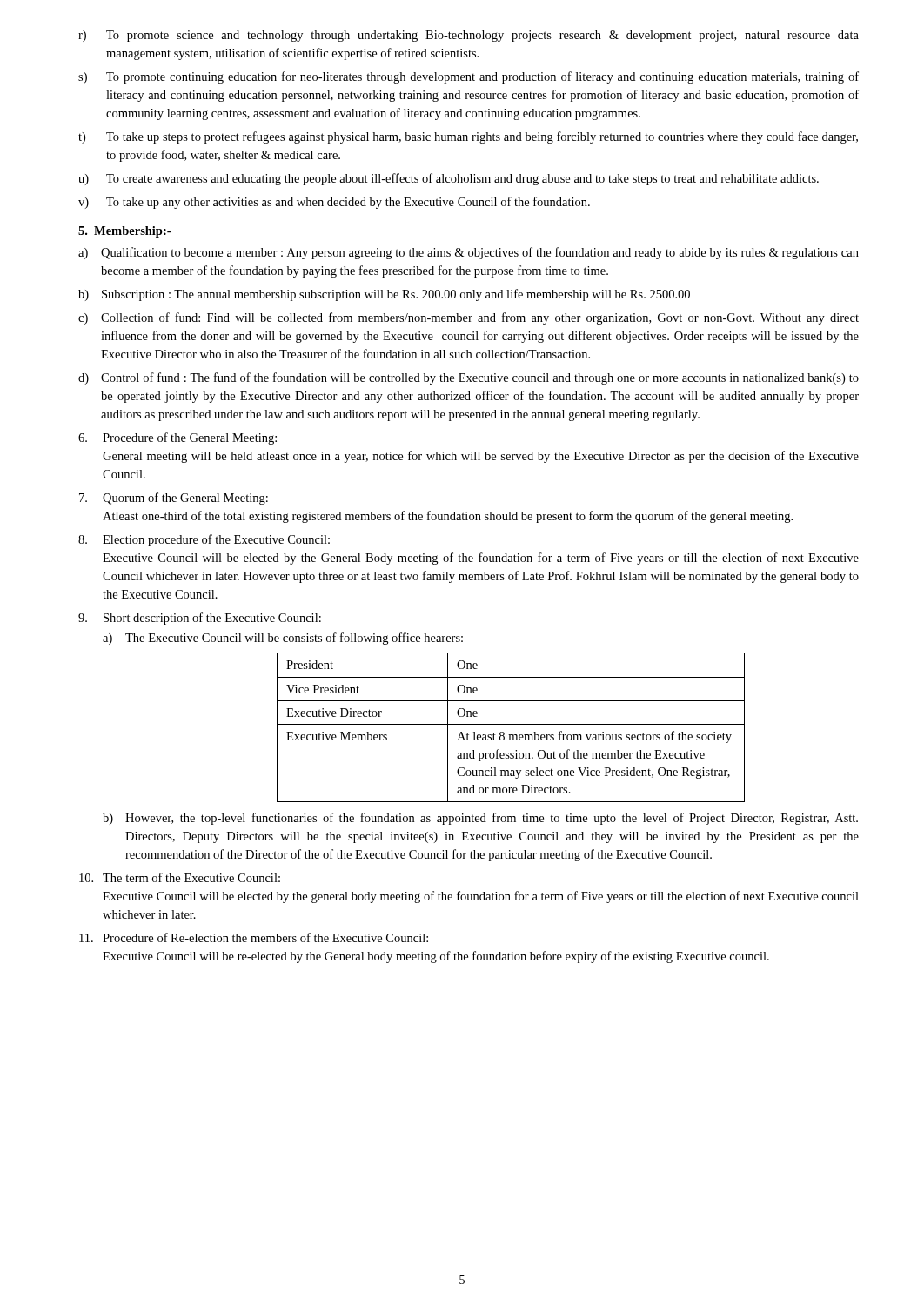924x1305 pixels.
Task: Select the list item that reads "a) The Executive Council"
Action: click(283, 639)
